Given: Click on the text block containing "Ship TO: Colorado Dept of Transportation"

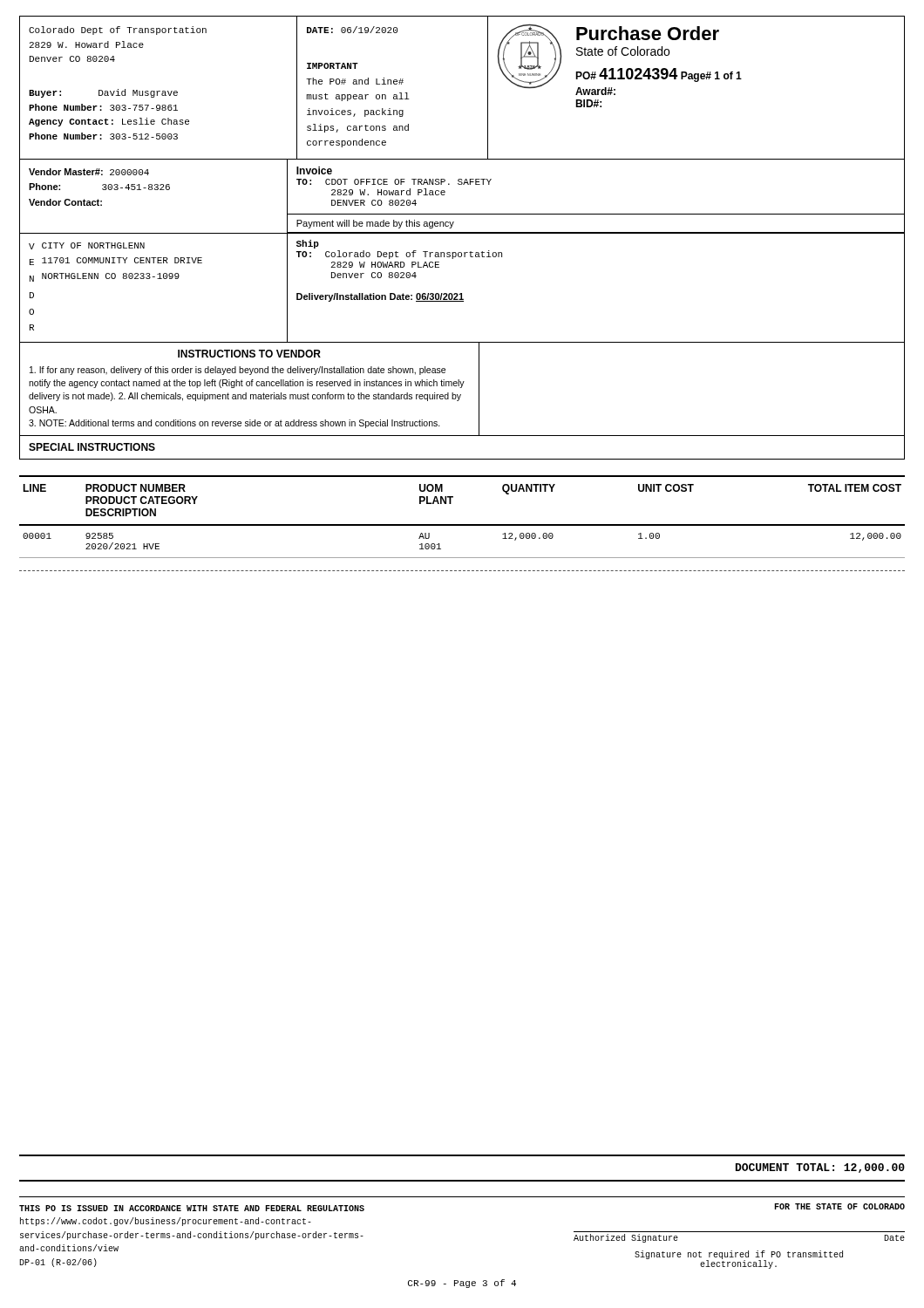Looking at the screenshot, I should click(400, 270).
